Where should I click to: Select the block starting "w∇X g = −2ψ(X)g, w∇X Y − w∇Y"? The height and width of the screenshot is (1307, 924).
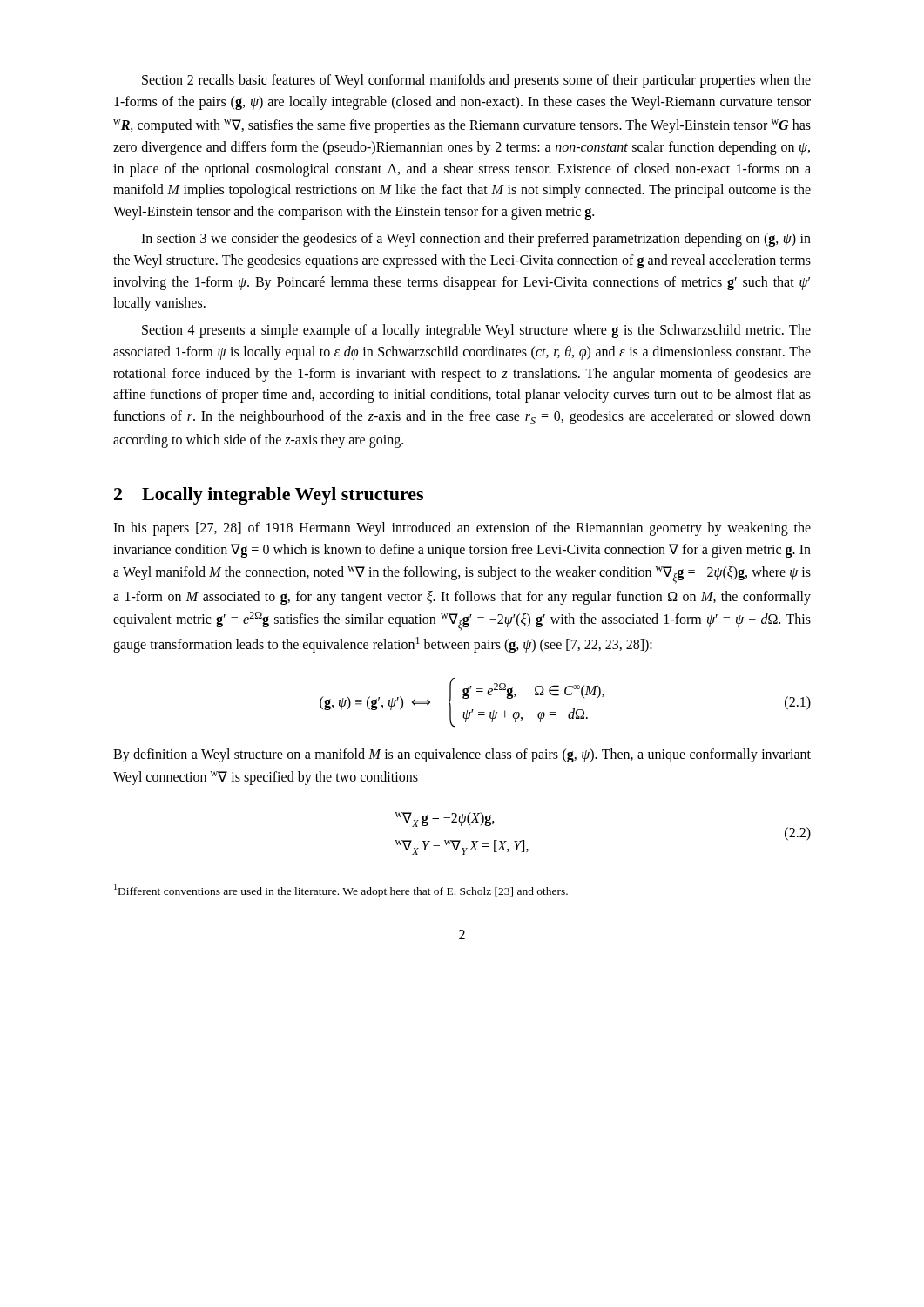click(x=471, y=826)
